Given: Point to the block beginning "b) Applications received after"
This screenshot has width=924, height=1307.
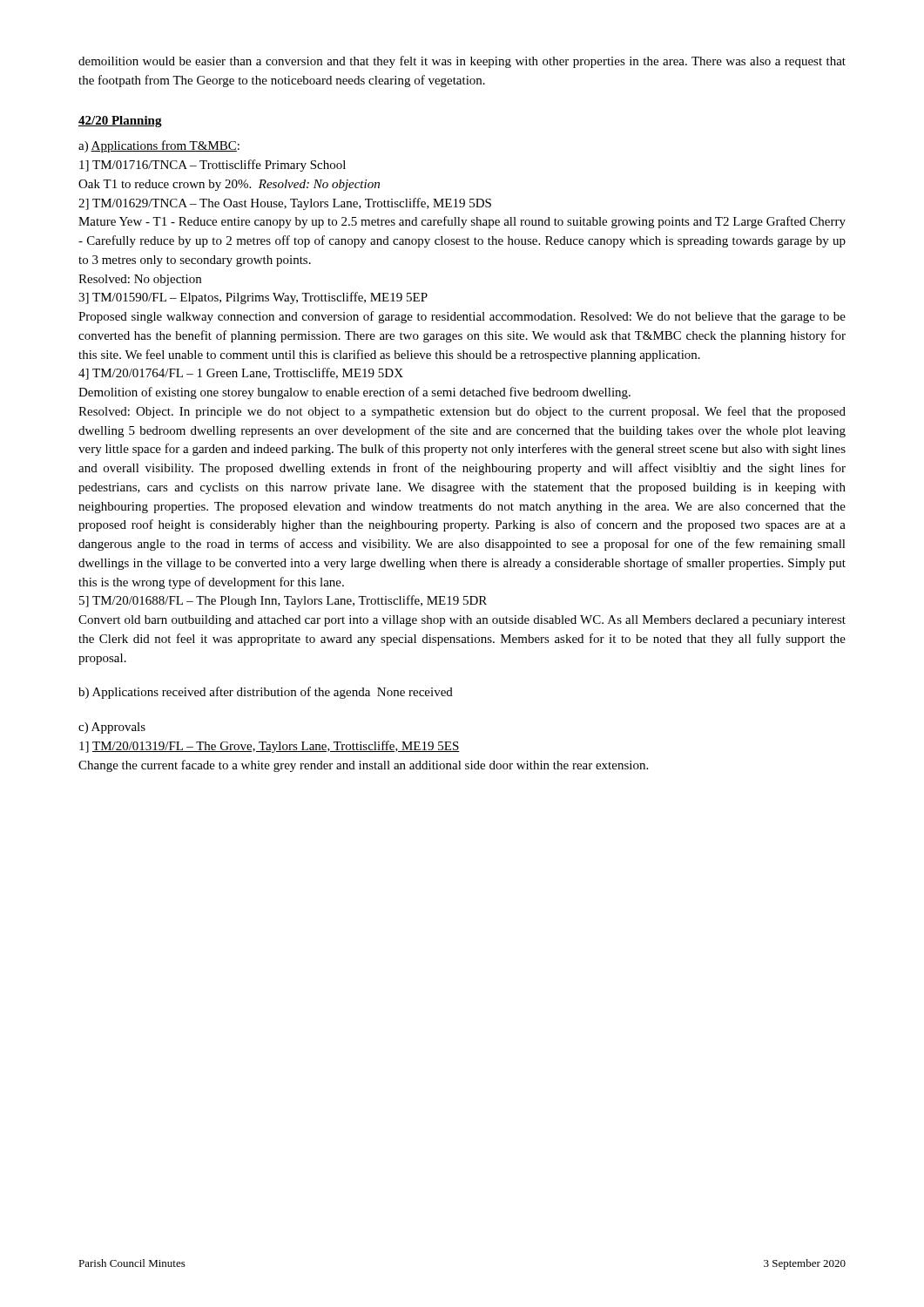Looking at the screenshot, I should (x=462, y=693).
